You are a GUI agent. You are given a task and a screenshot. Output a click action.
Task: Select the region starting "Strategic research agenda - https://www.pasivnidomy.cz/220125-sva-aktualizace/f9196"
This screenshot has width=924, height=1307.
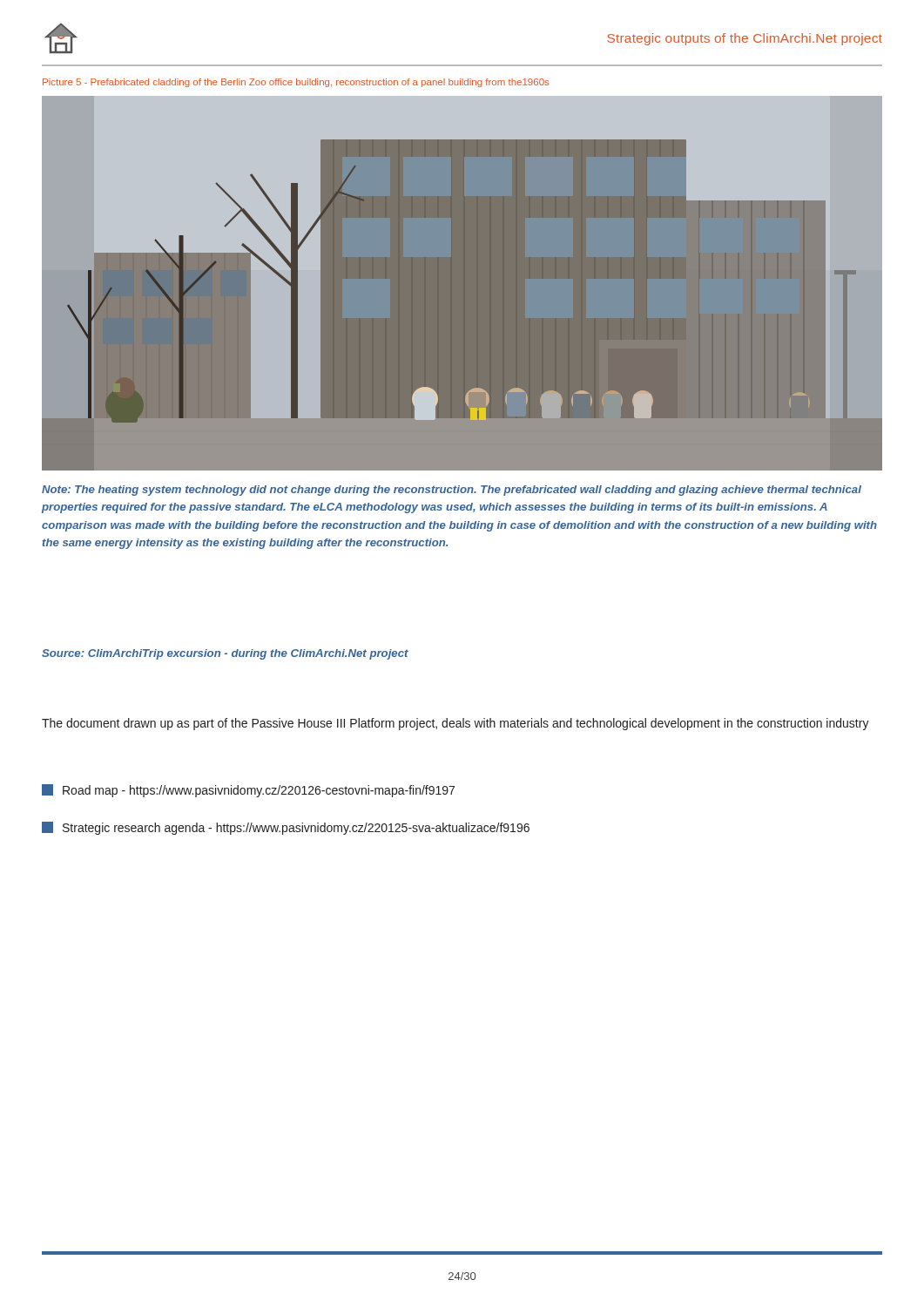coord(286,828)
